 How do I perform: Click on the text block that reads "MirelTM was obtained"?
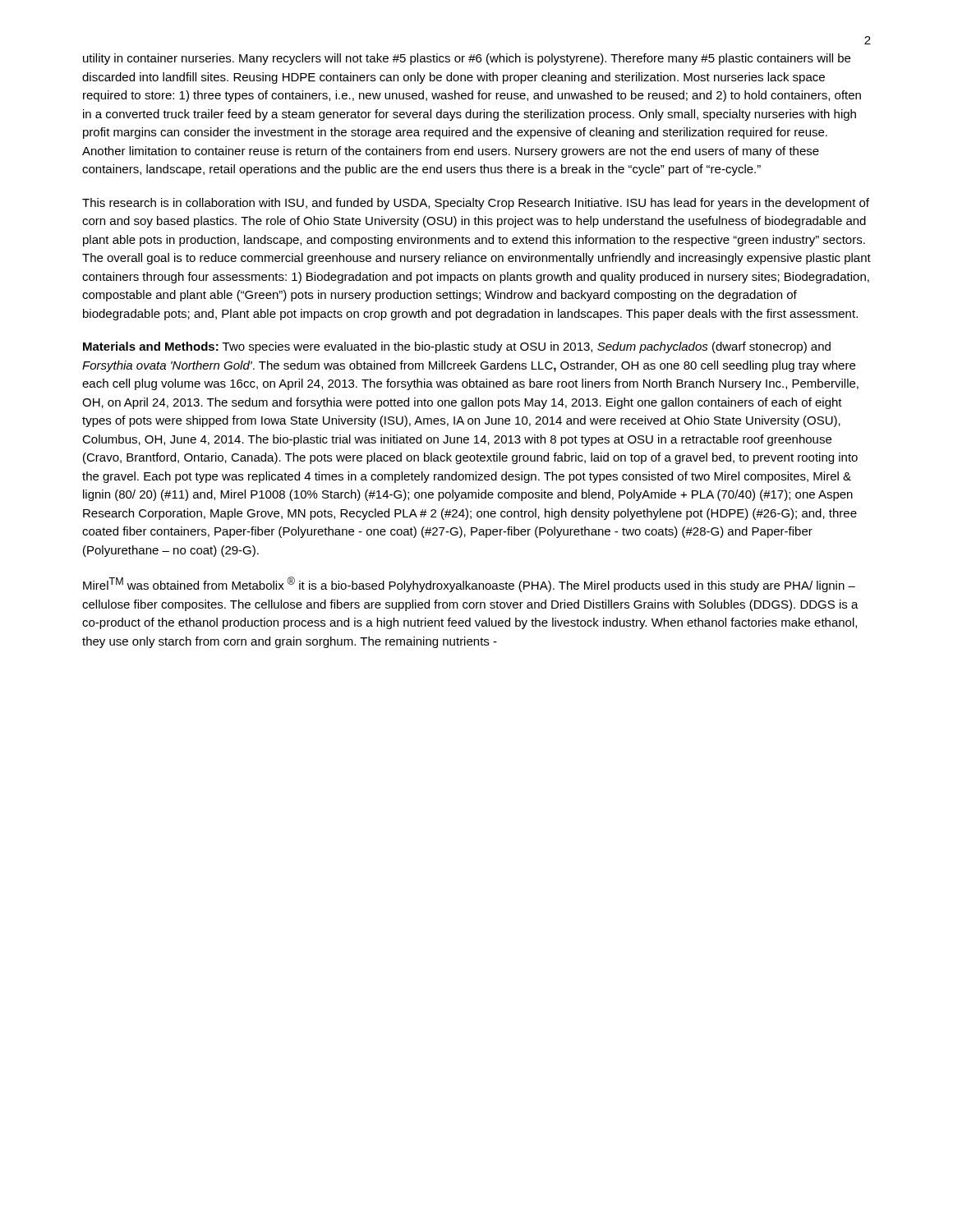(470, 612)
